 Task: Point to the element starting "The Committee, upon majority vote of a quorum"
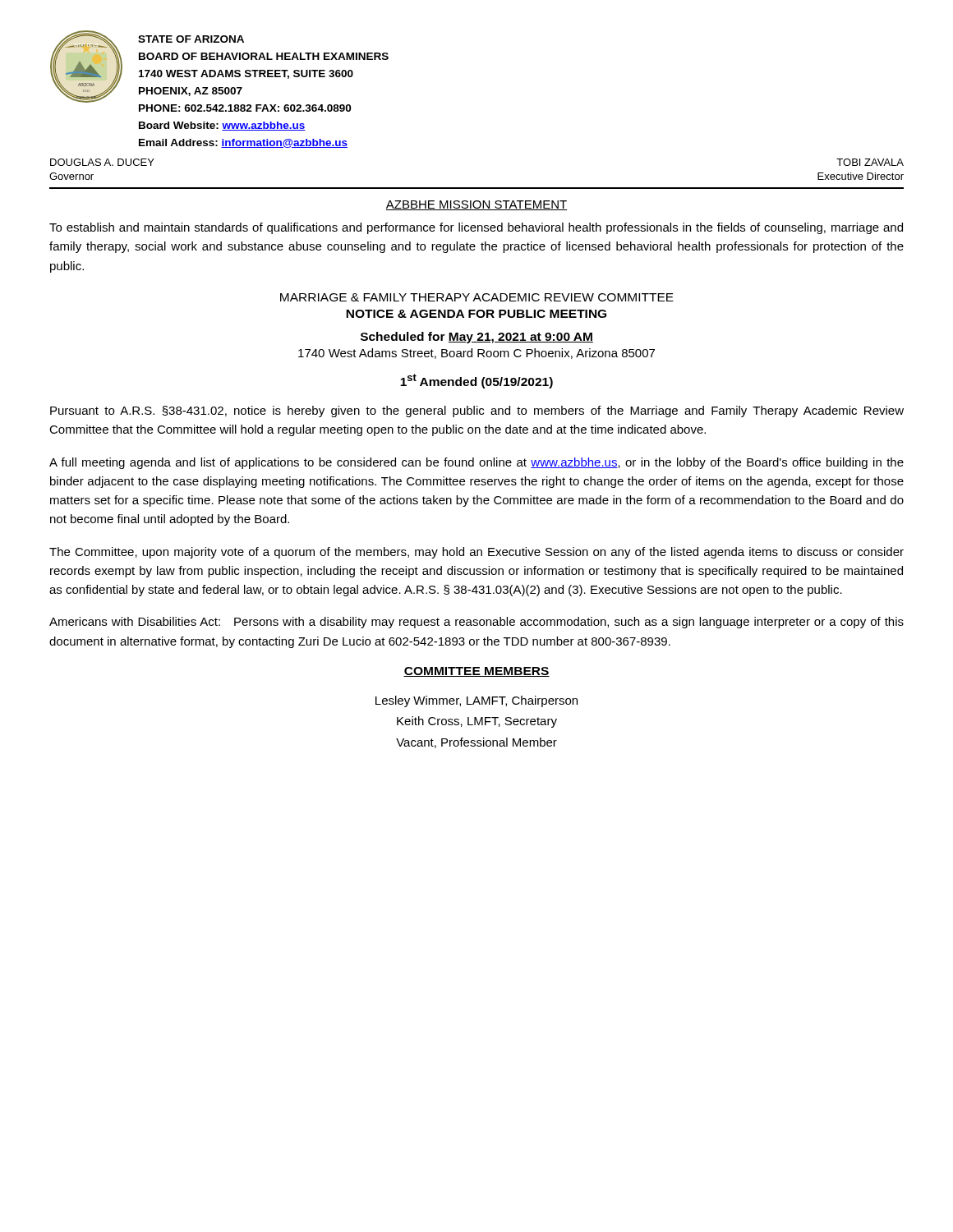click(x=476, y=570)
